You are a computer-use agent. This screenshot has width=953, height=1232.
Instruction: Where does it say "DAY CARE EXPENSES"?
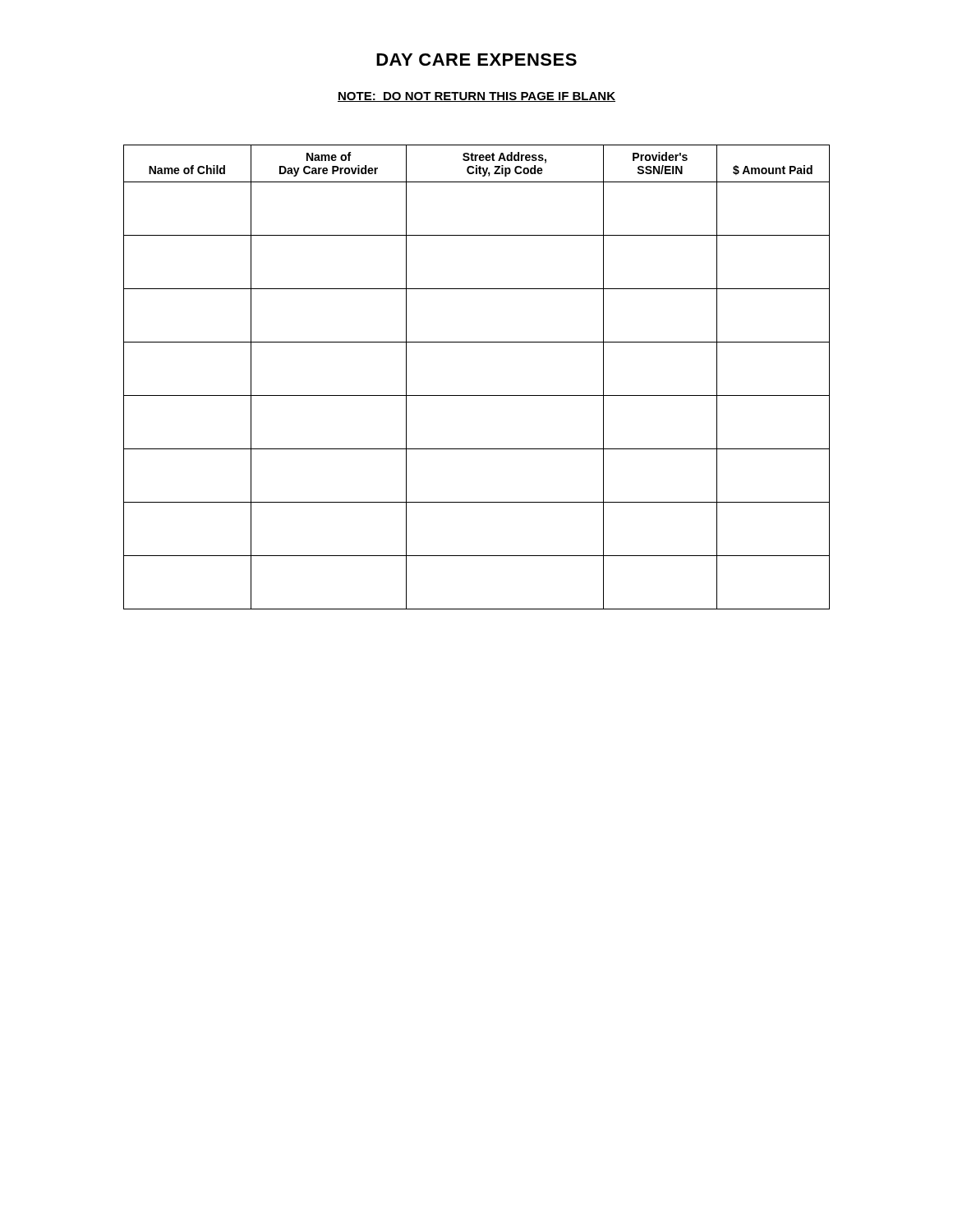pos(476,60)
